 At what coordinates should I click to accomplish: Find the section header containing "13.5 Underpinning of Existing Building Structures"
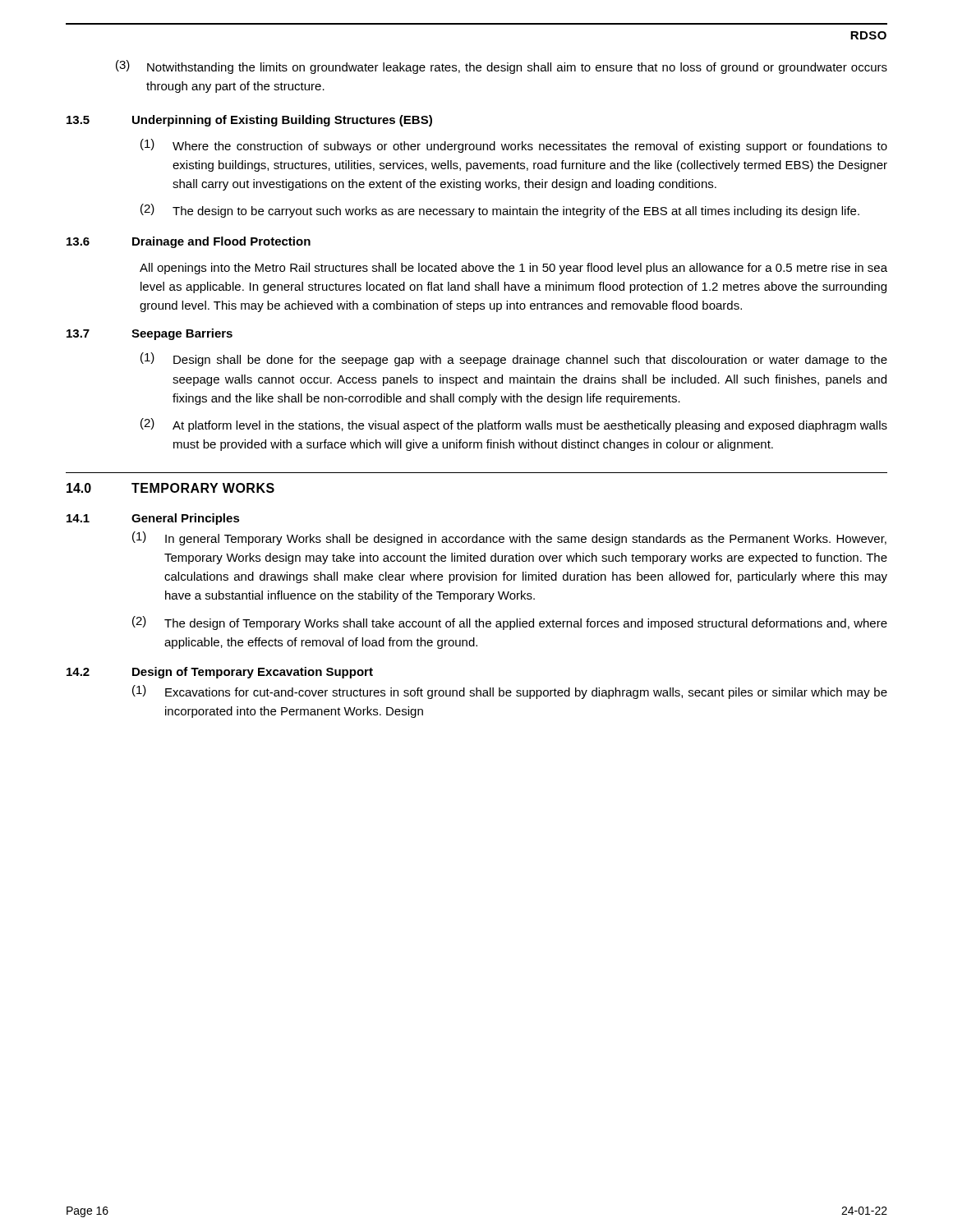249,119
